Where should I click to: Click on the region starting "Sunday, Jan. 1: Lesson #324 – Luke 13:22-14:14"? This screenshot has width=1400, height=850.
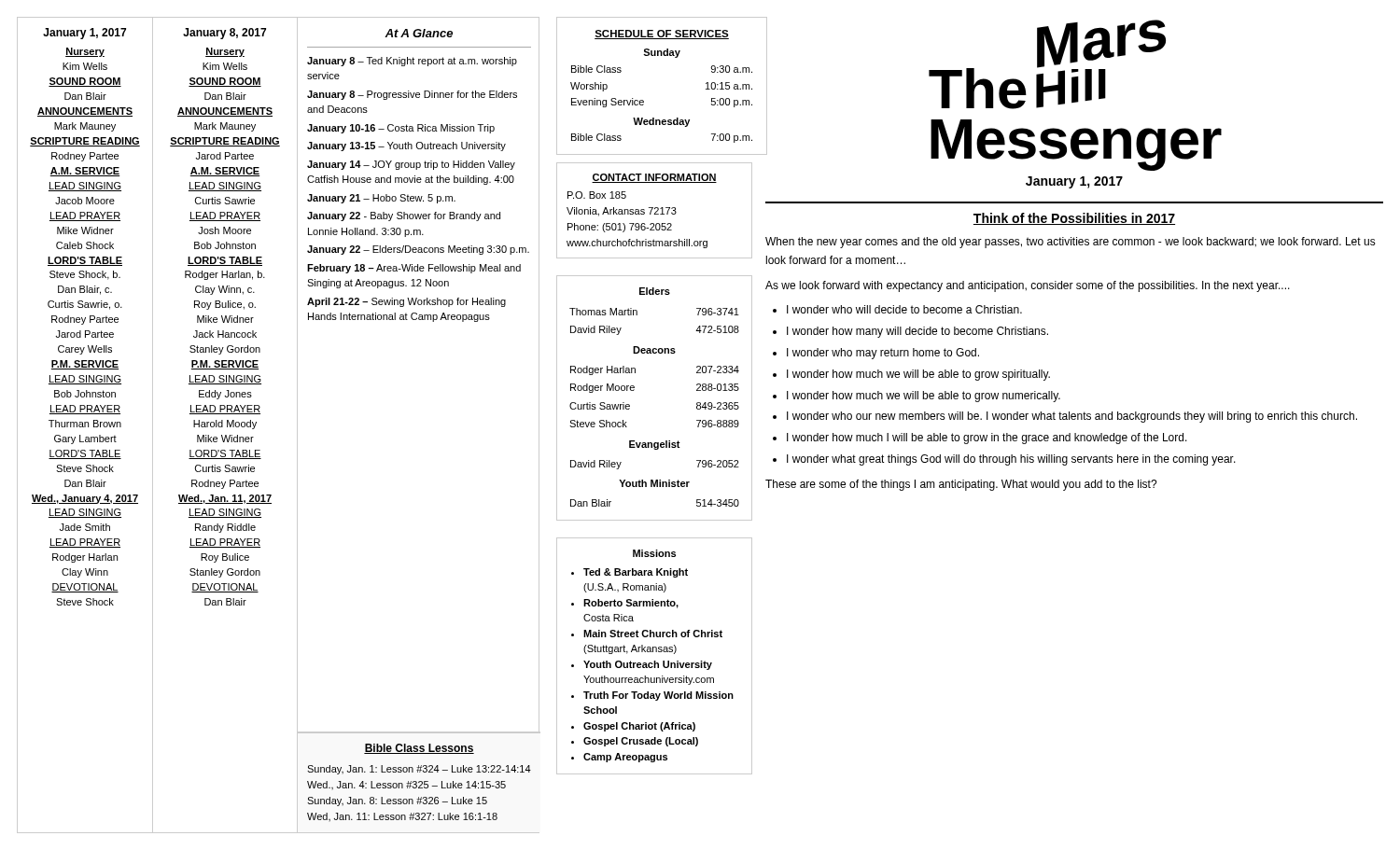(x=419, y=793)
